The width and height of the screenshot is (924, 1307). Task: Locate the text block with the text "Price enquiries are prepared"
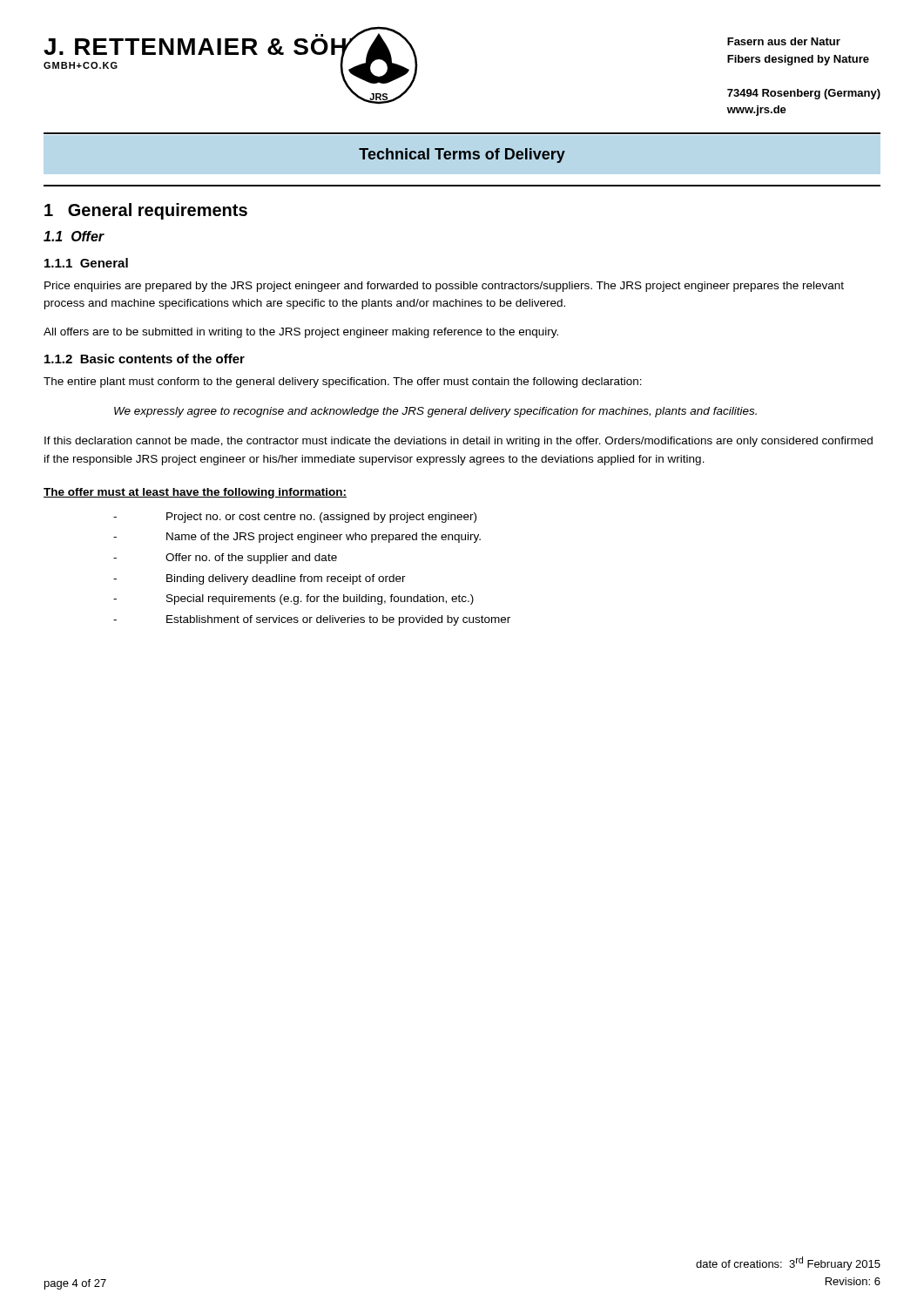point(444,294)
